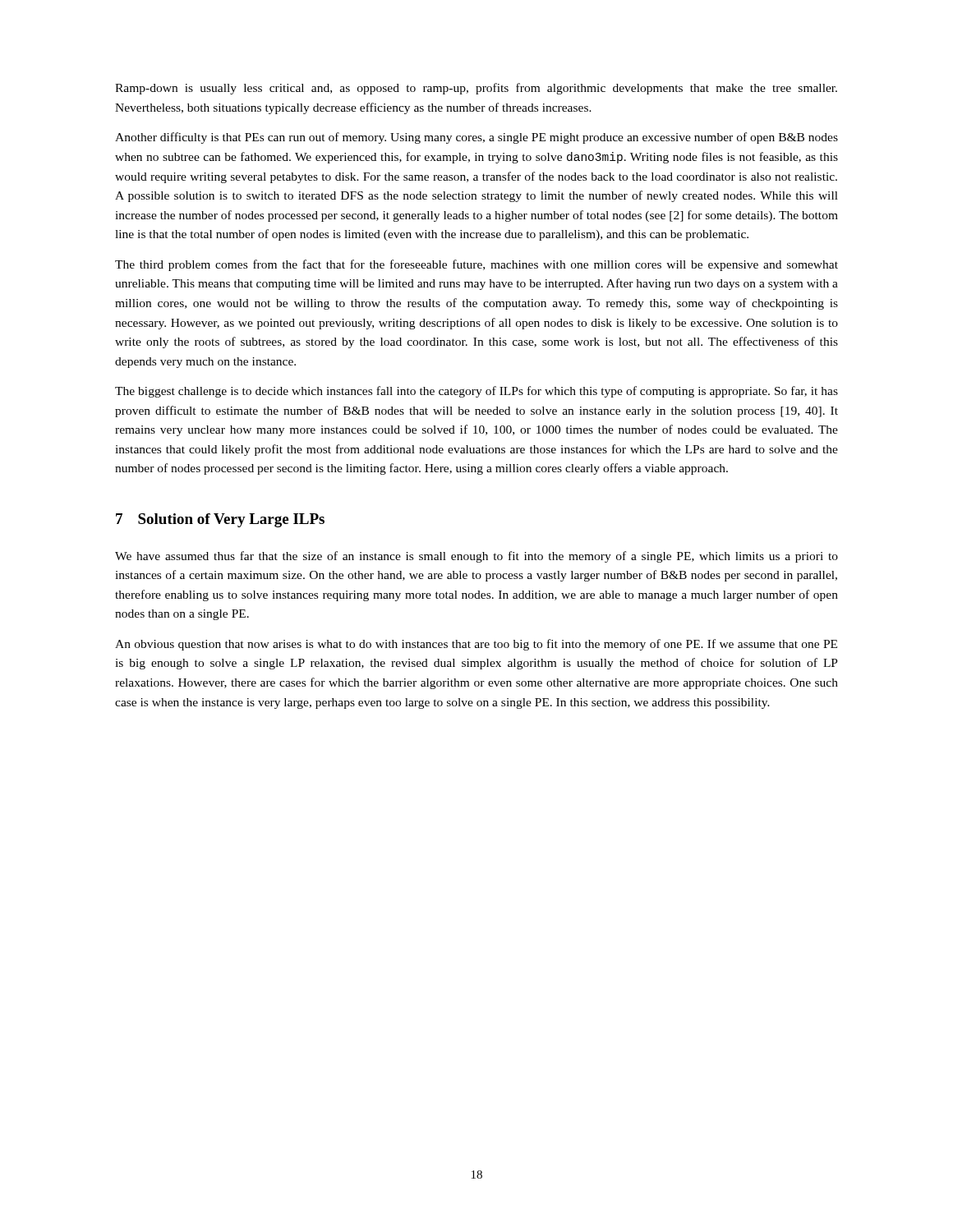
Task: Find the text block that says "An obvious question"
Action: click(476, 673)
